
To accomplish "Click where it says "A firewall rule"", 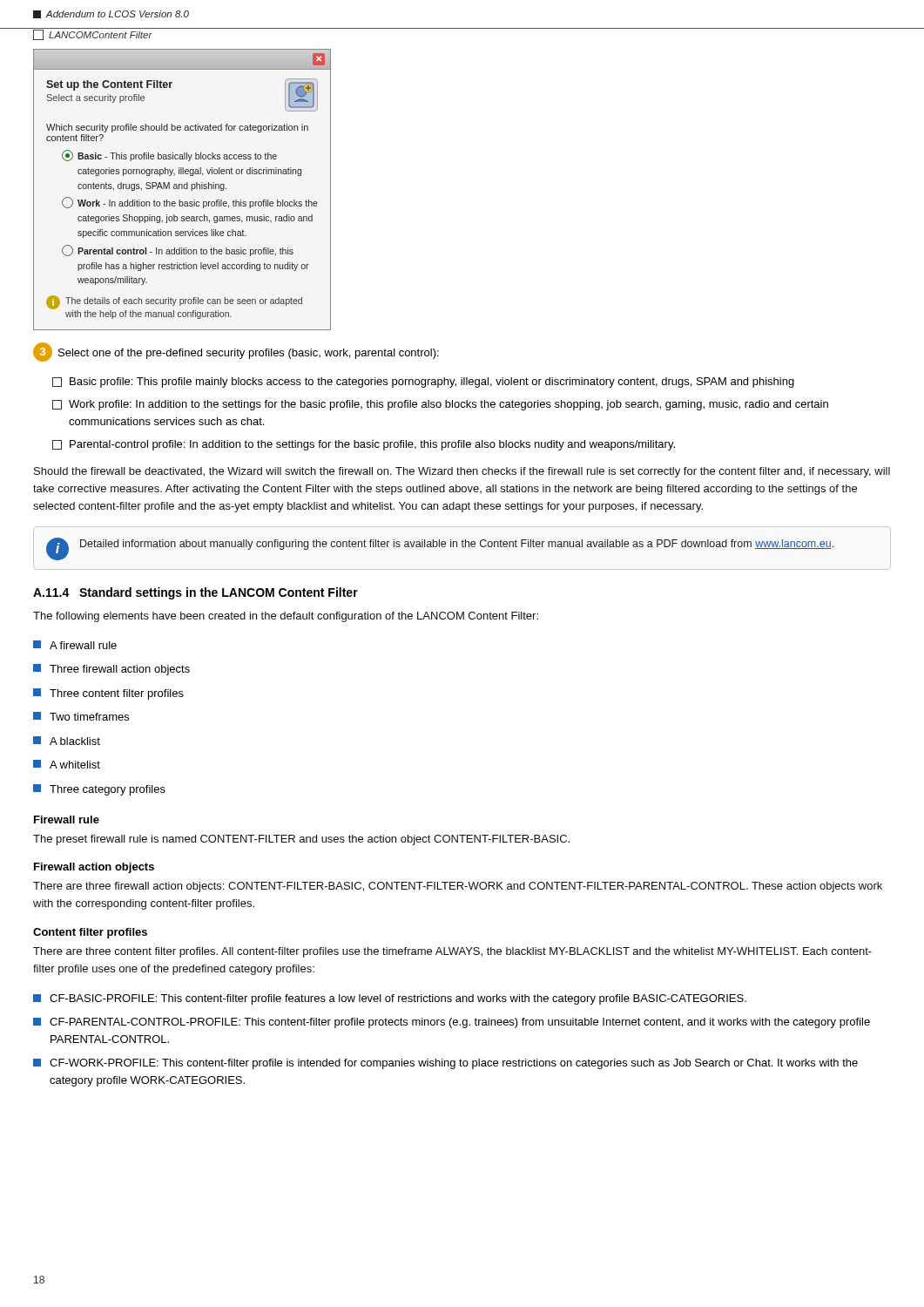I will [75, 645].
